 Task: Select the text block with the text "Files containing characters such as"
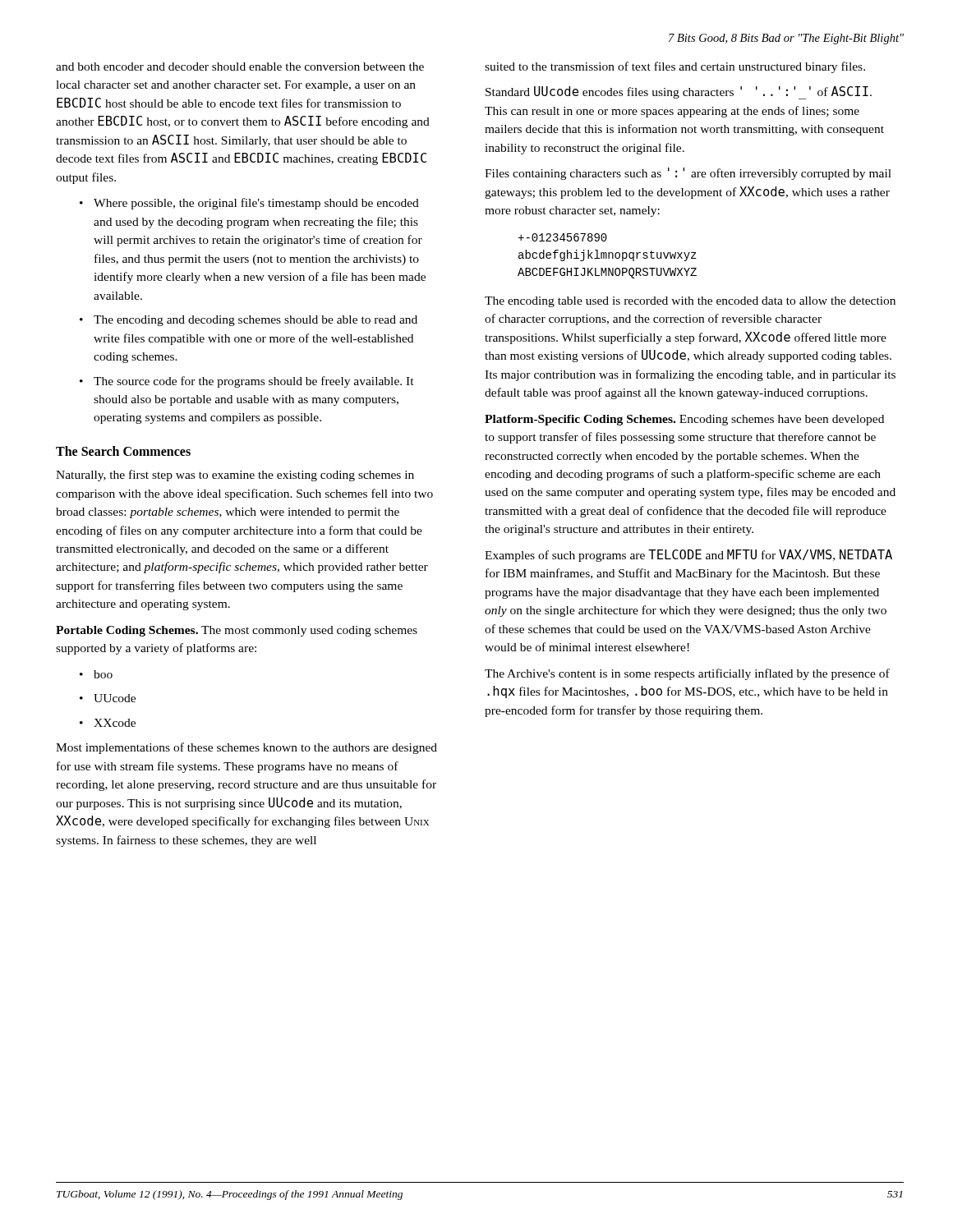pos(691,192)
